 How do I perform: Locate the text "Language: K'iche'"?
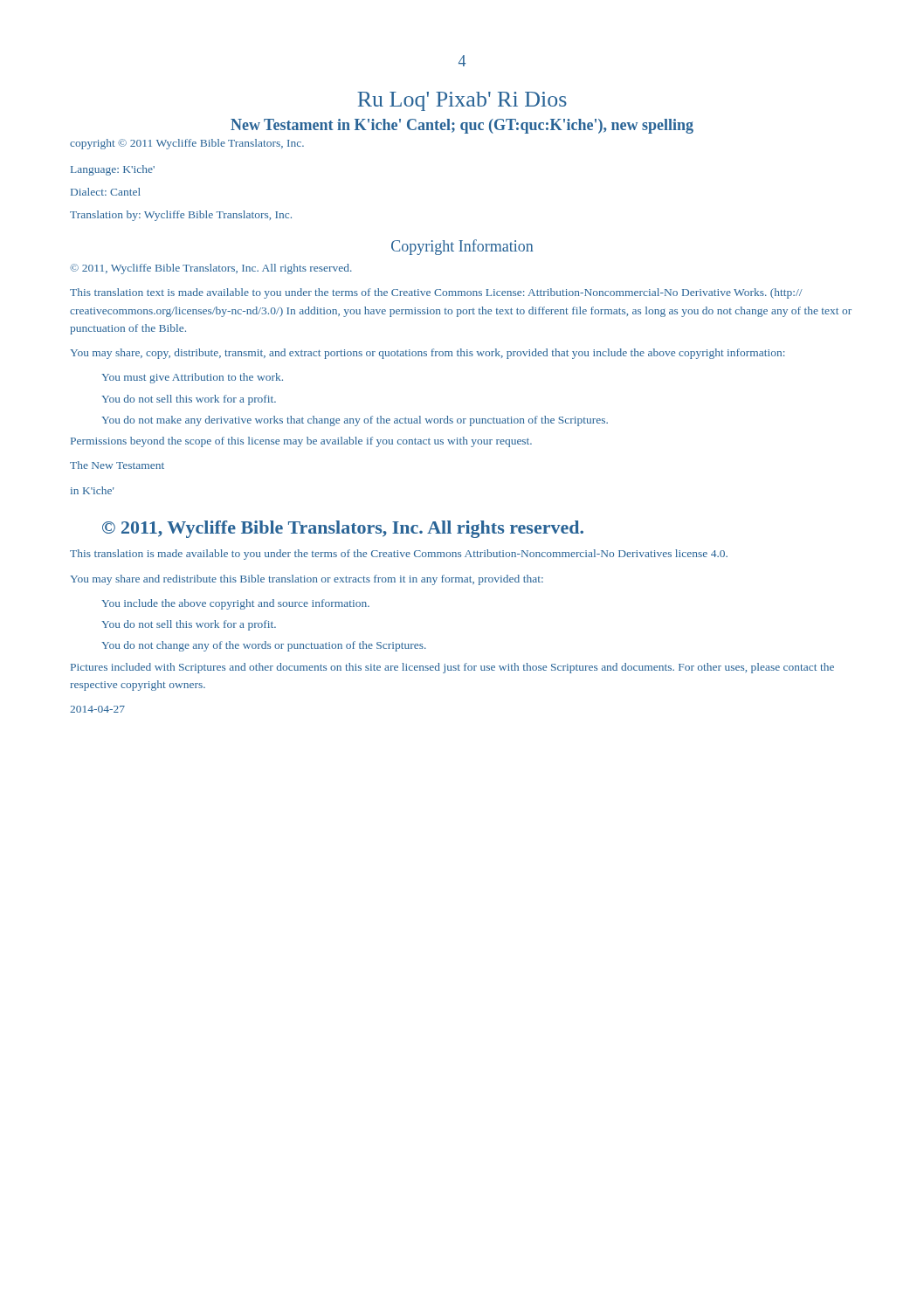112,169
